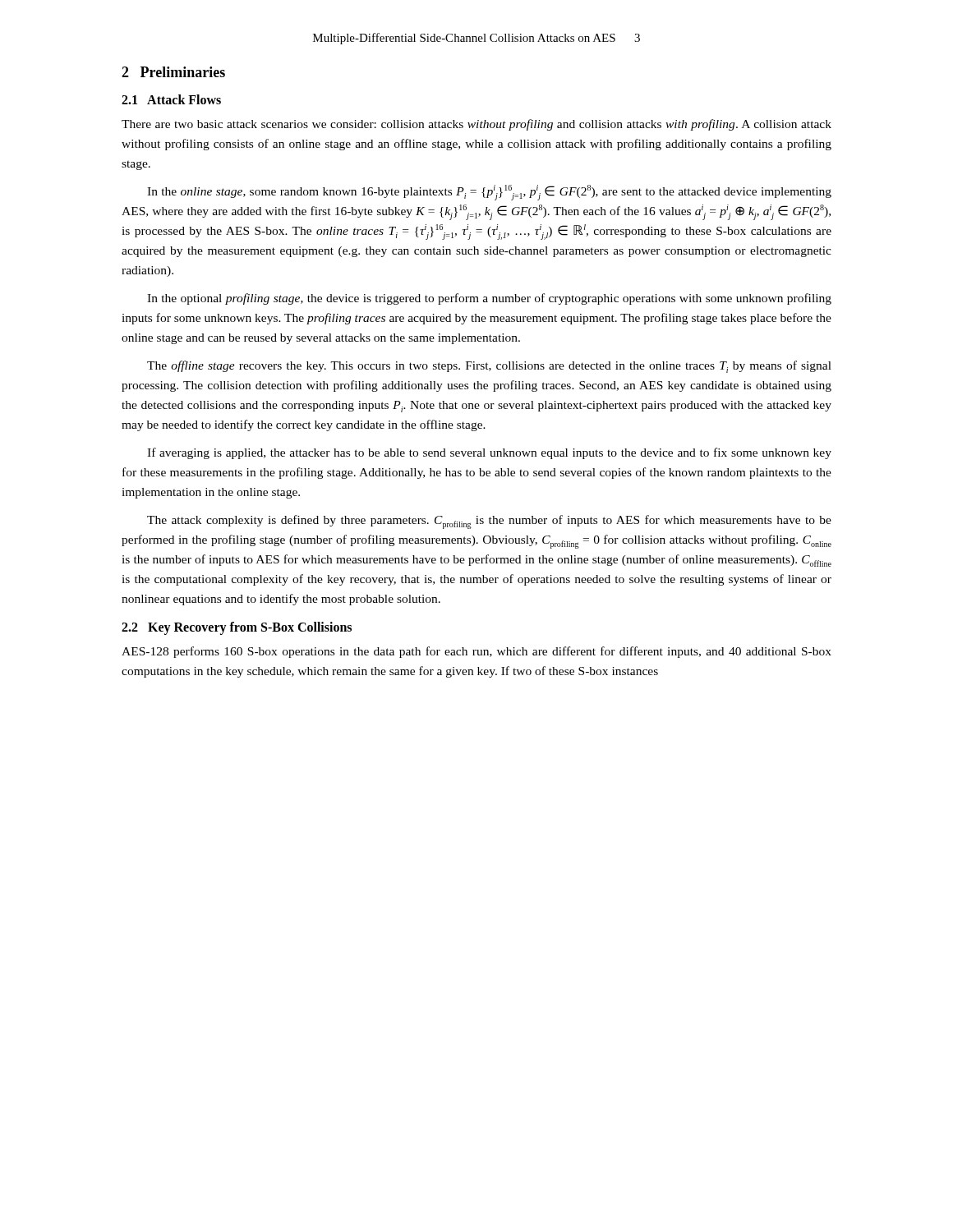Where is the passage that starts "AES-128 performs 160 S-box operations in the"?
The image size is (953, 1232).
click(476, 661)
